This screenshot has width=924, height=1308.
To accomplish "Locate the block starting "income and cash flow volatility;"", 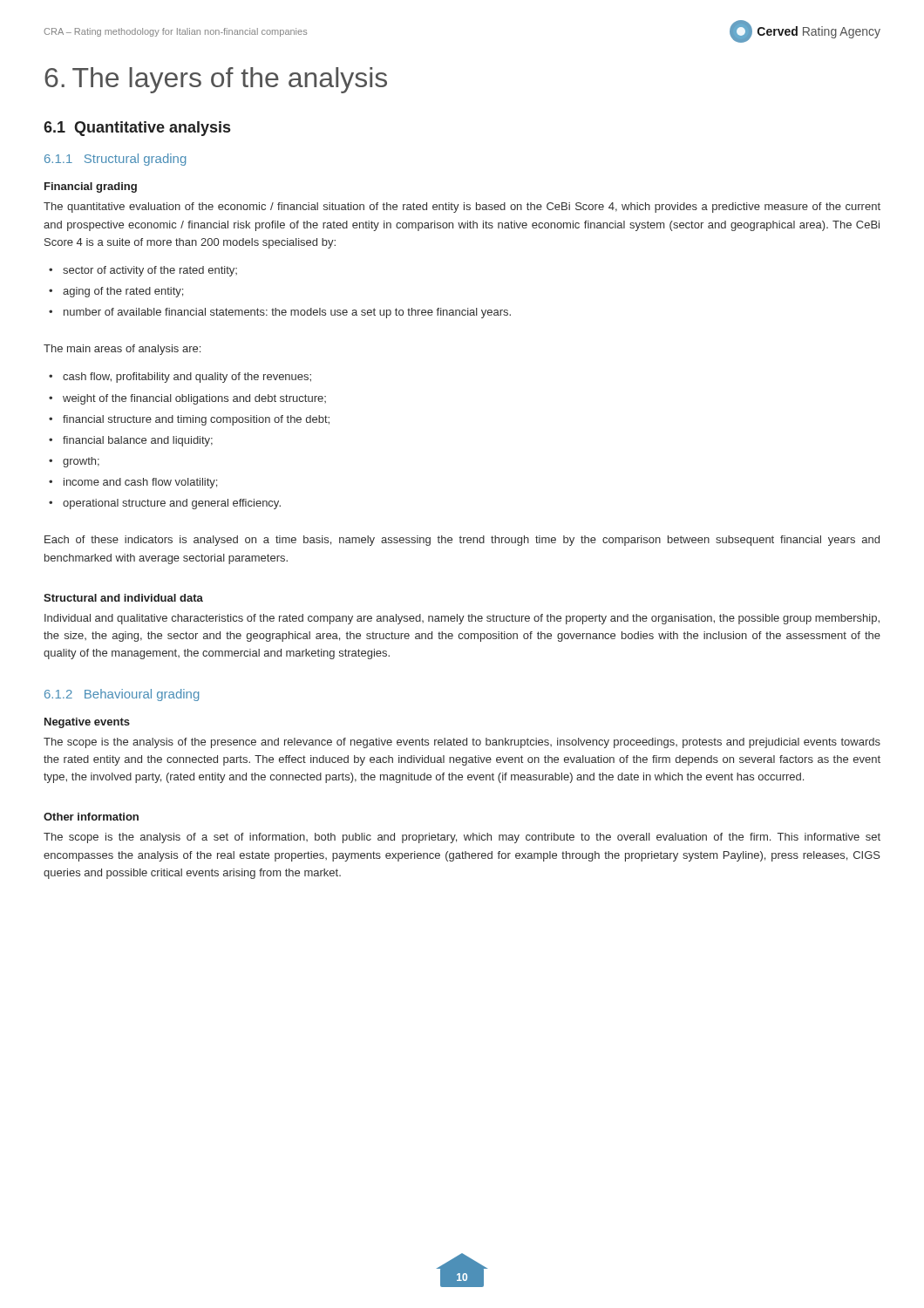I will tap(141, 482).
